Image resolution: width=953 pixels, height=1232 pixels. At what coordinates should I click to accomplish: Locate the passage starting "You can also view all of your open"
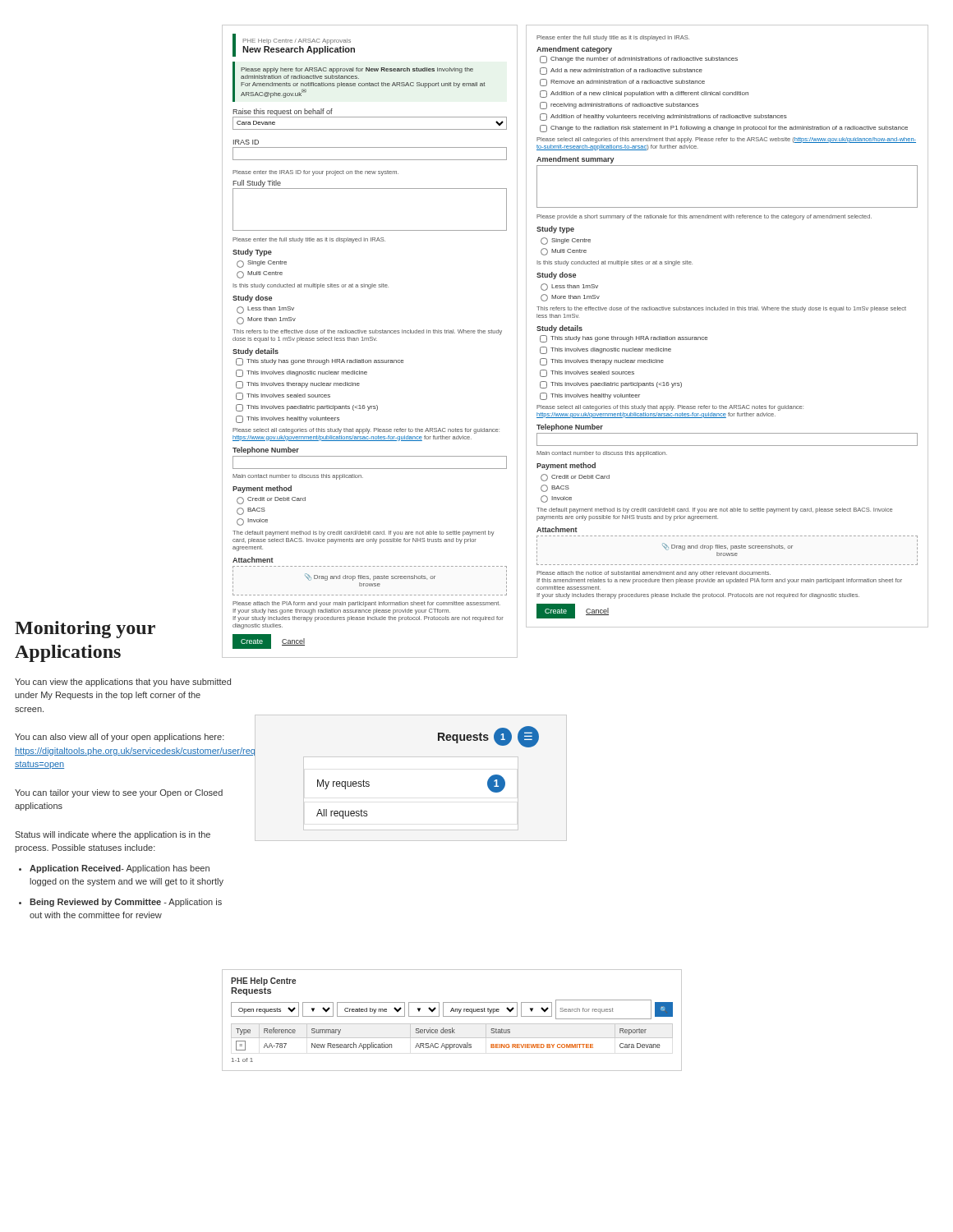pyautogui.click(x=124, y=751)
